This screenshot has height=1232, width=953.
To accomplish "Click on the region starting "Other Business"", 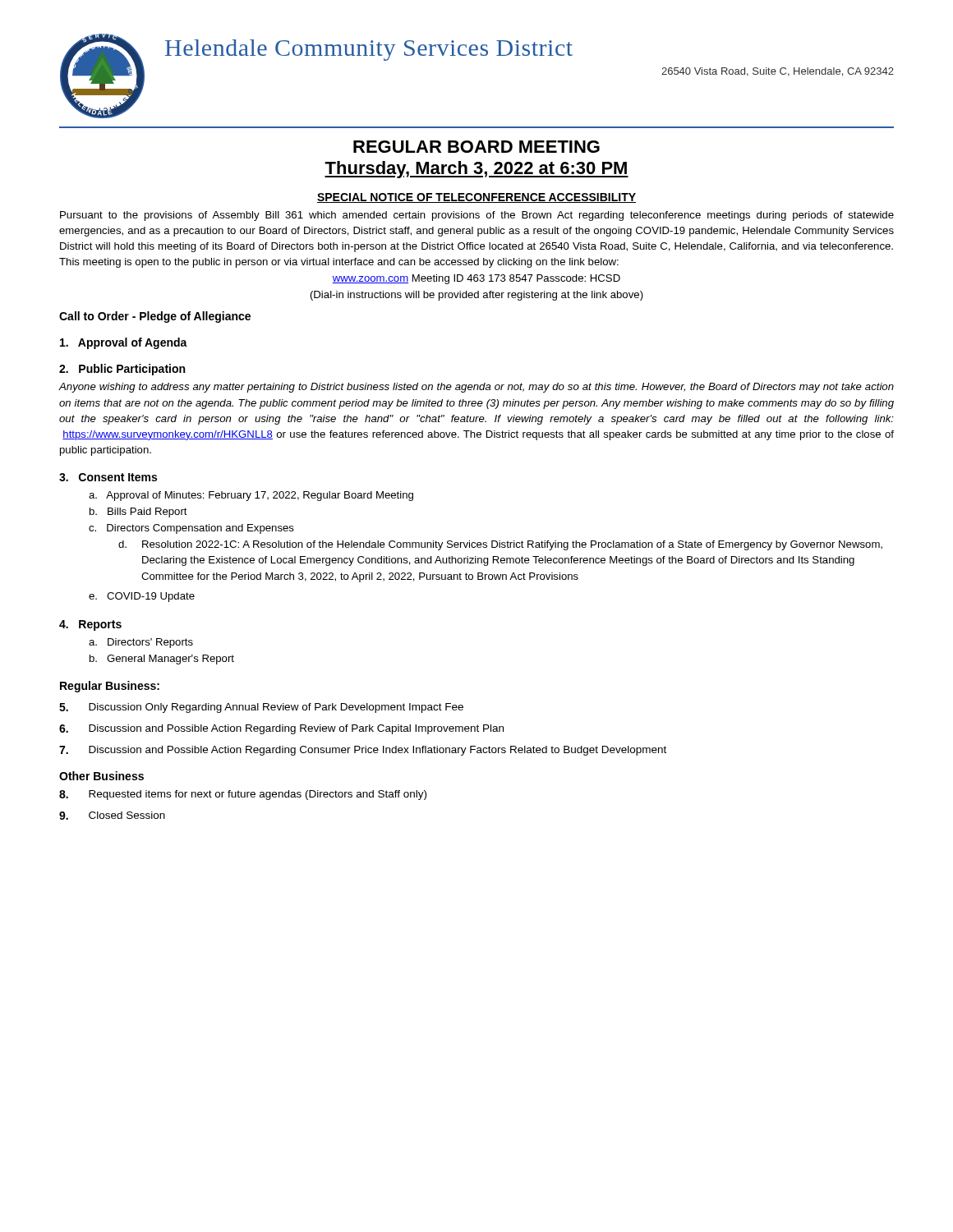I will click(x=102, y=776).
